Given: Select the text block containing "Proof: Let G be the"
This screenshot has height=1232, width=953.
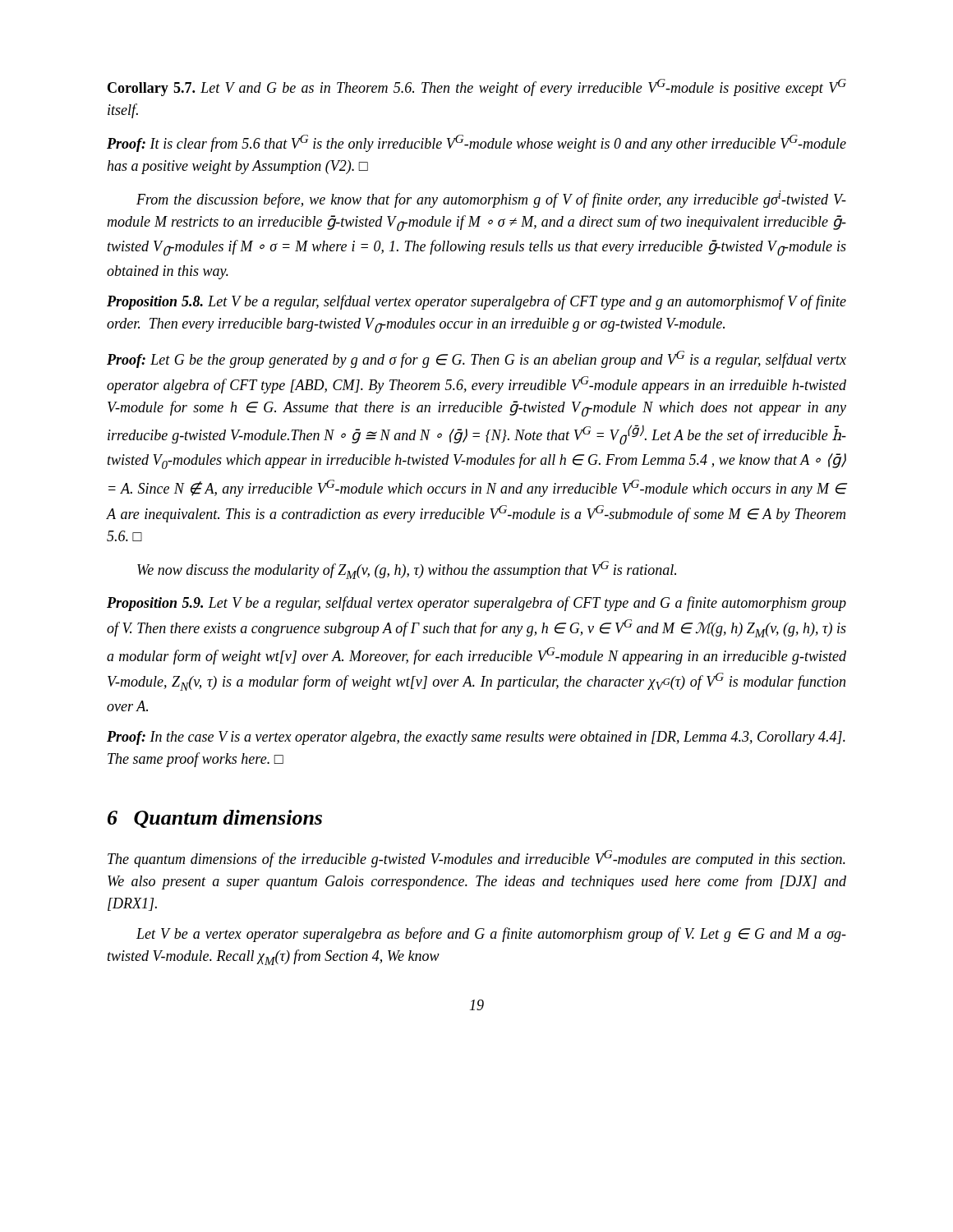Looking at the screenshot, I should 476,447.
